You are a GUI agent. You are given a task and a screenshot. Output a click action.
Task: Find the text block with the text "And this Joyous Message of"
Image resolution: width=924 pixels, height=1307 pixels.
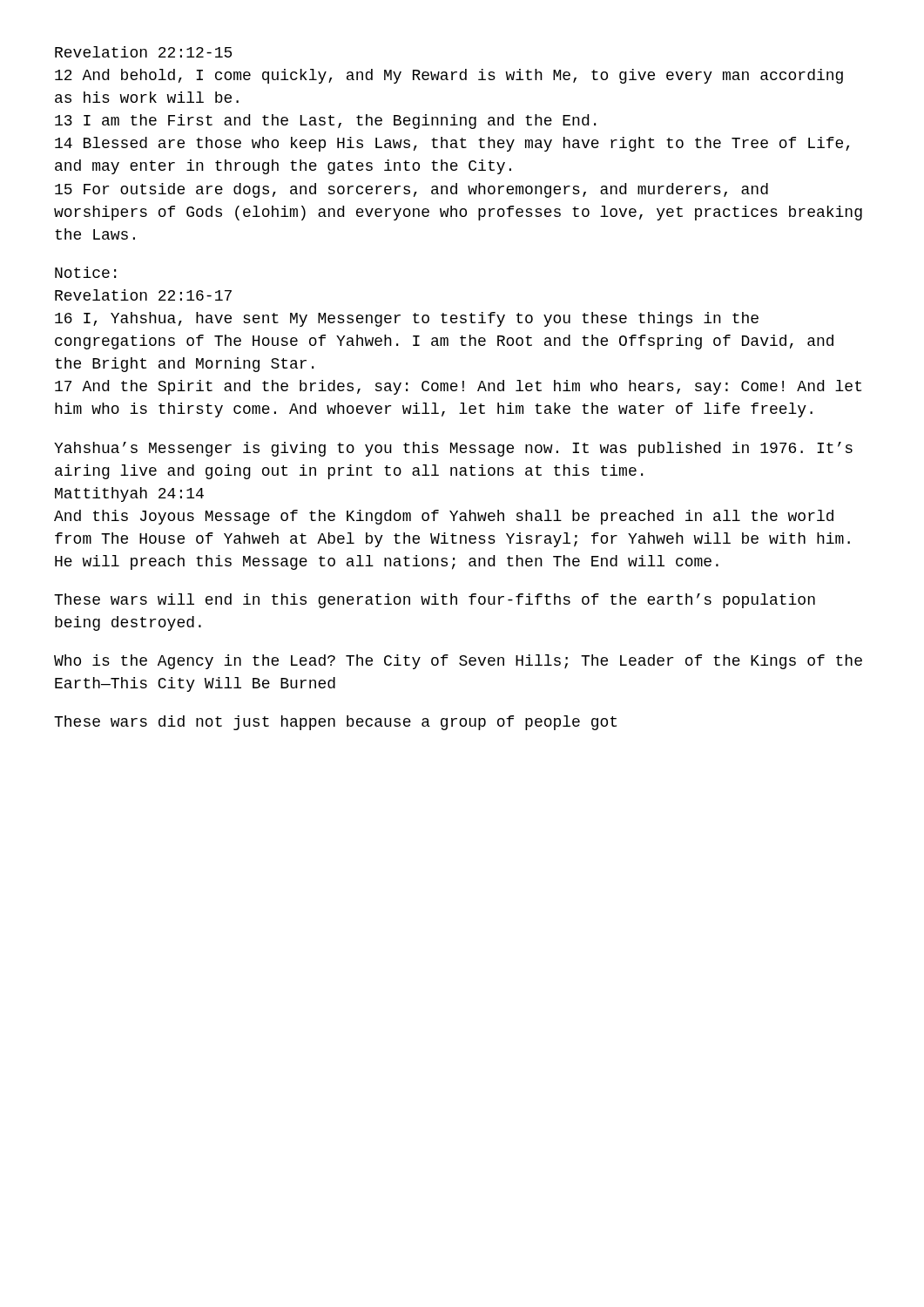tap(454, 539)
